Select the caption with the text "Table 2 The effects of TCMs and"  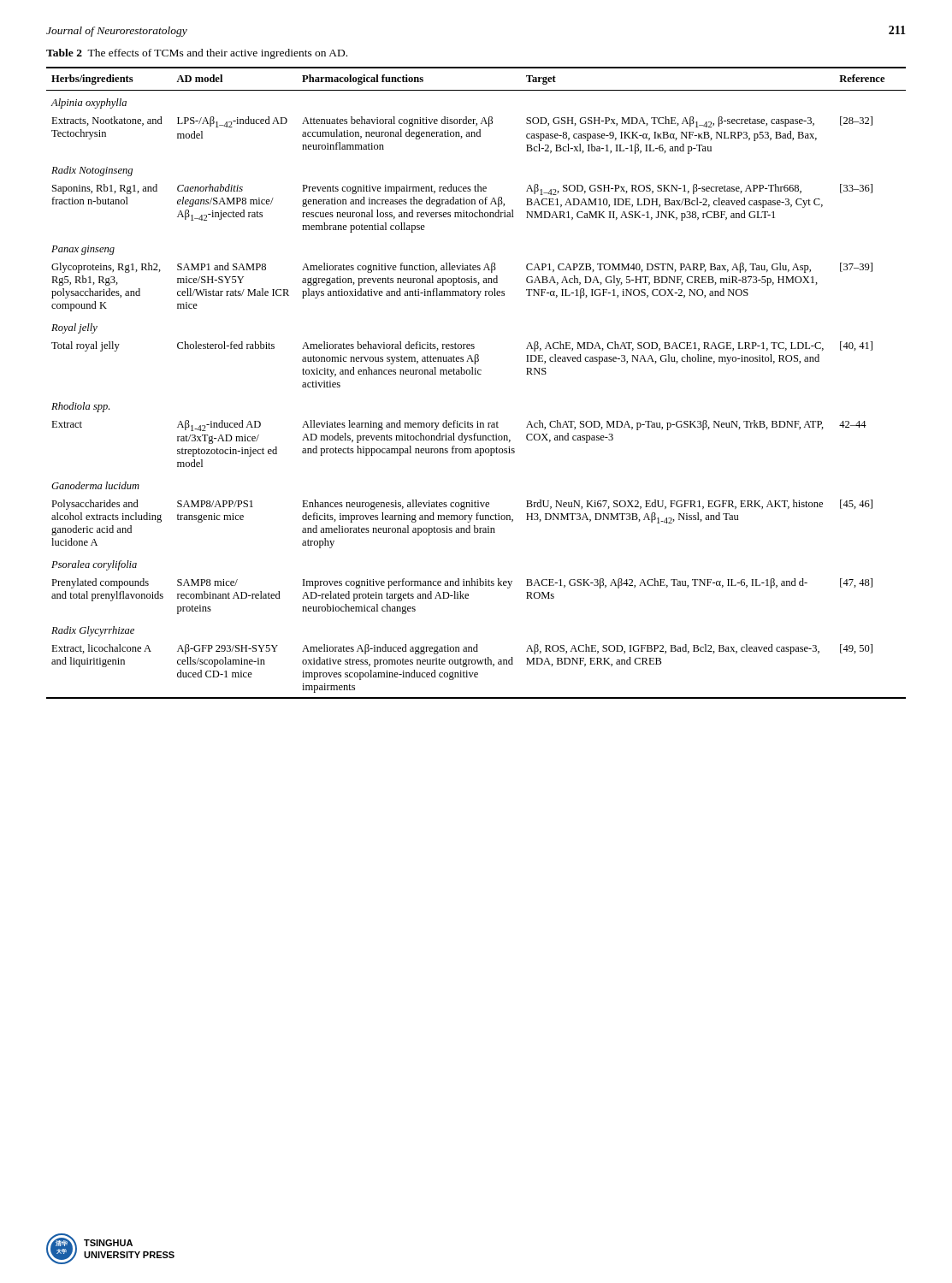[197, 53]
